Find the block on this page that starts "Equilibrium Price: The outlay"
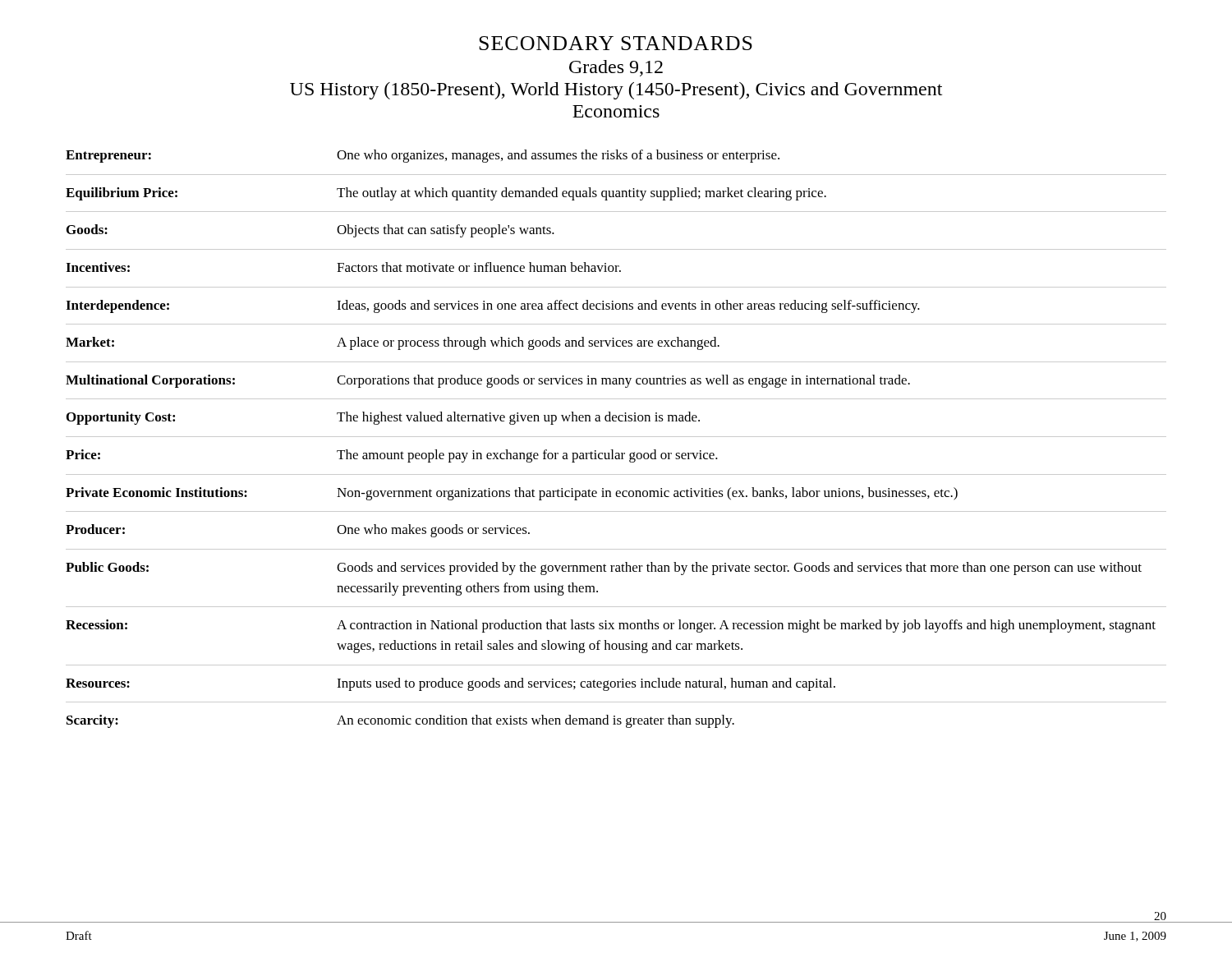The image size is (1232, 953). [x=616, y=193]
